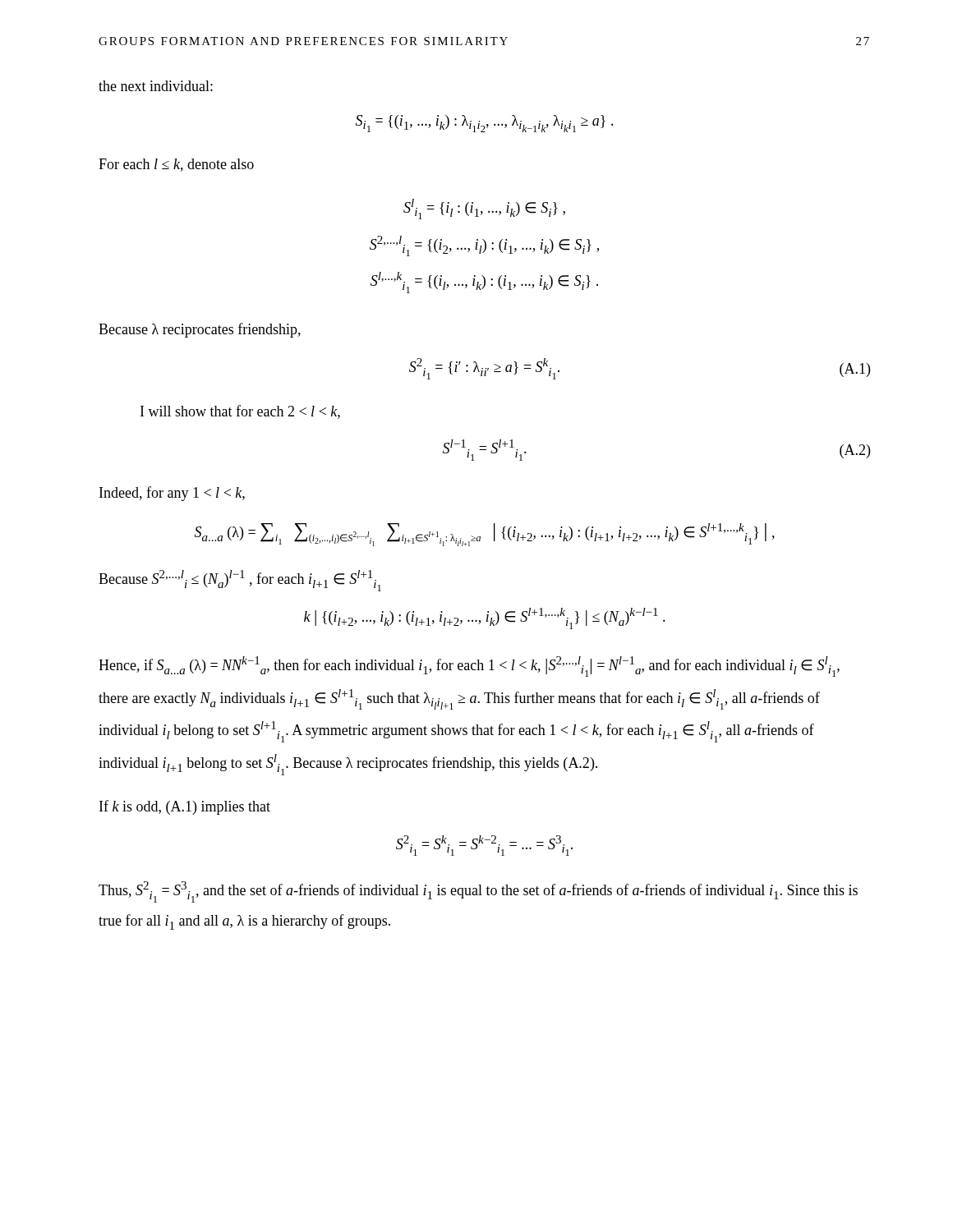
Task: Click on the text starting "k | {(il+2, ..., ik)"
Action: pyautogui.click(x=485, y=619)
